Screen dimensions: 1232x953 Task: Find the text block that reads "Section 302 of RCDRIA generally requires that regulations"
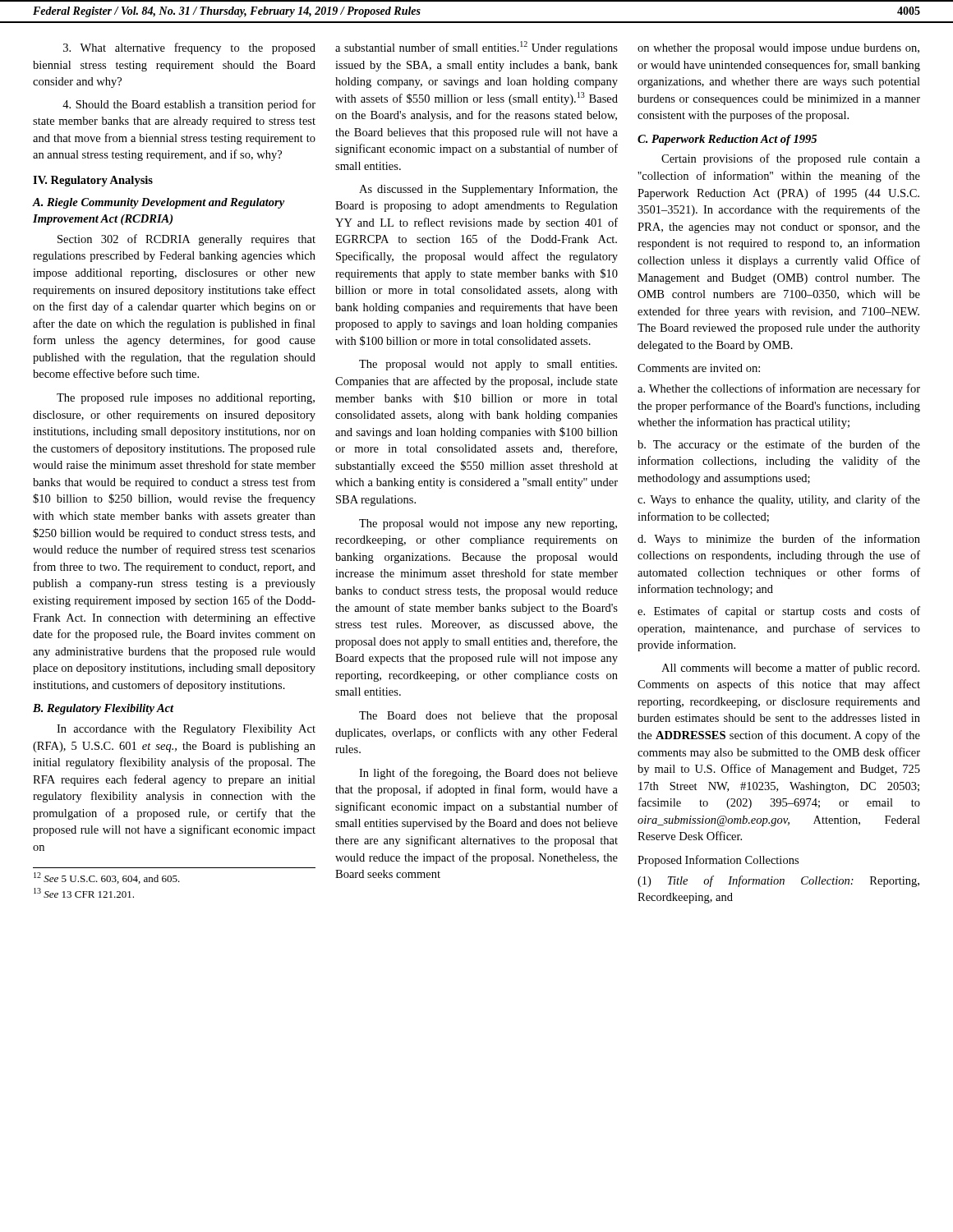174,307
